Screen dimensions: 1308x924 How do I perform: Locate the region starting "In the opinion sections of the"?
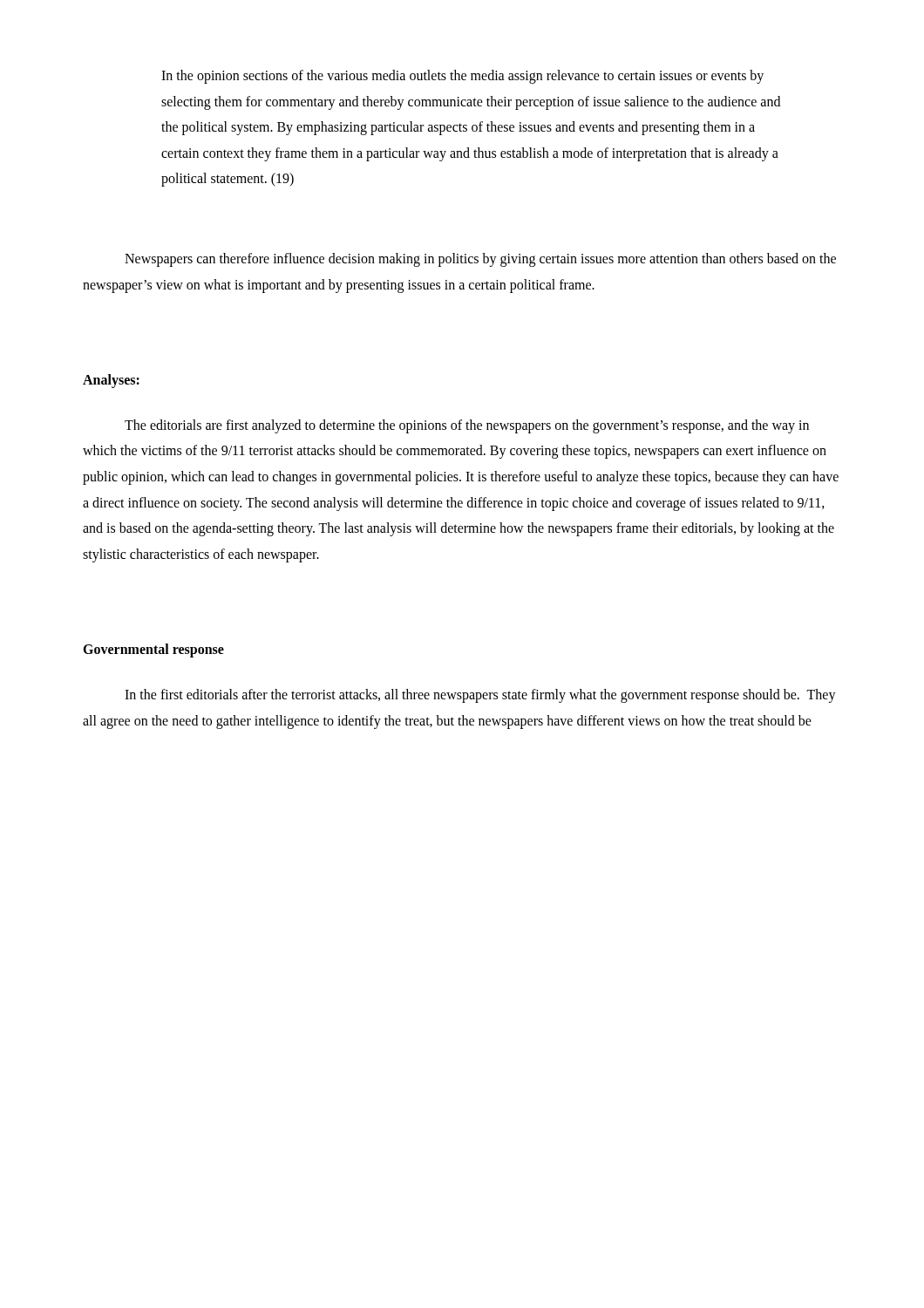(471, 127)
